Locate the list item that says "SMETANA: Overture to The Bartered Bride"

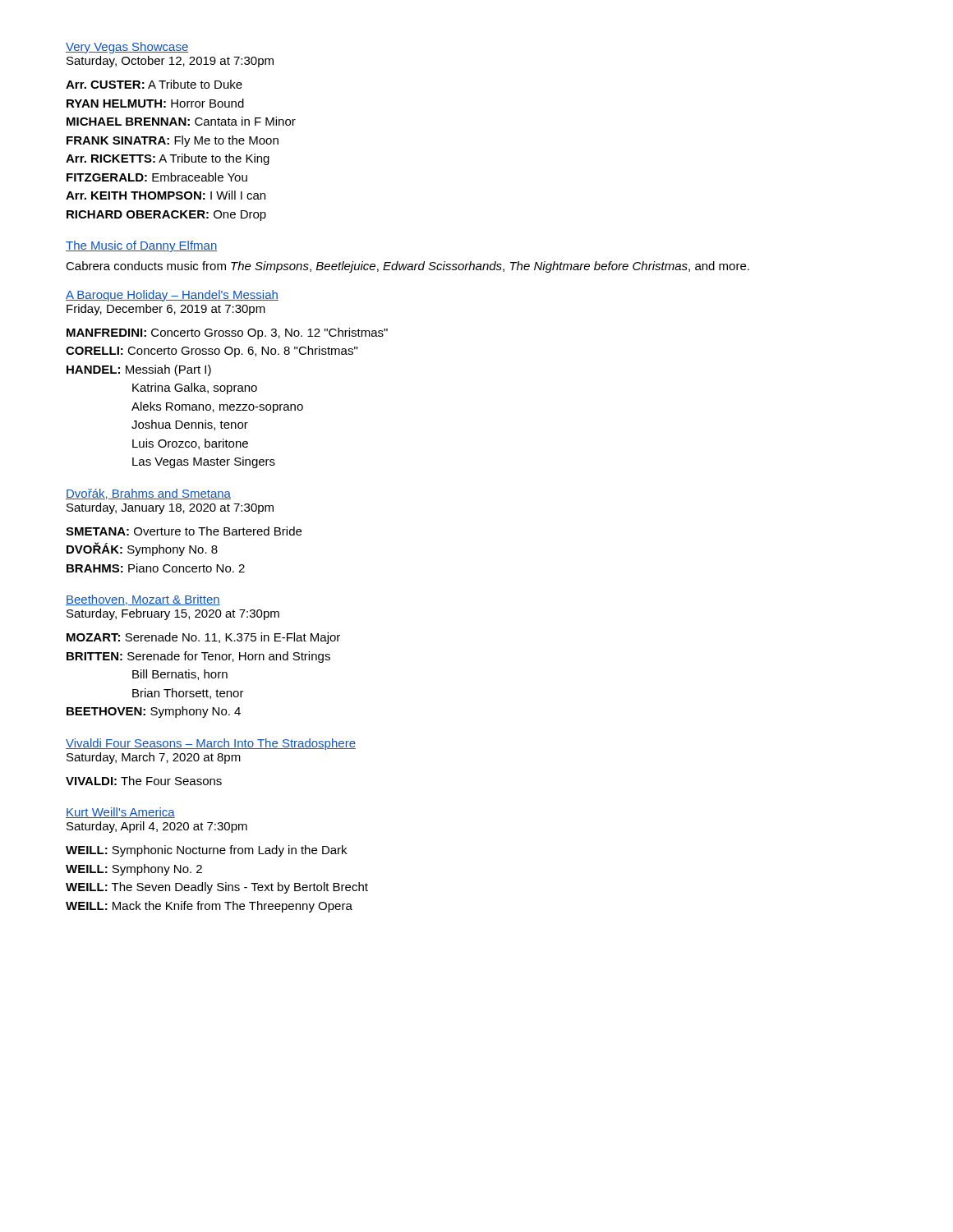pyautogui.click(x=184, y=531)
